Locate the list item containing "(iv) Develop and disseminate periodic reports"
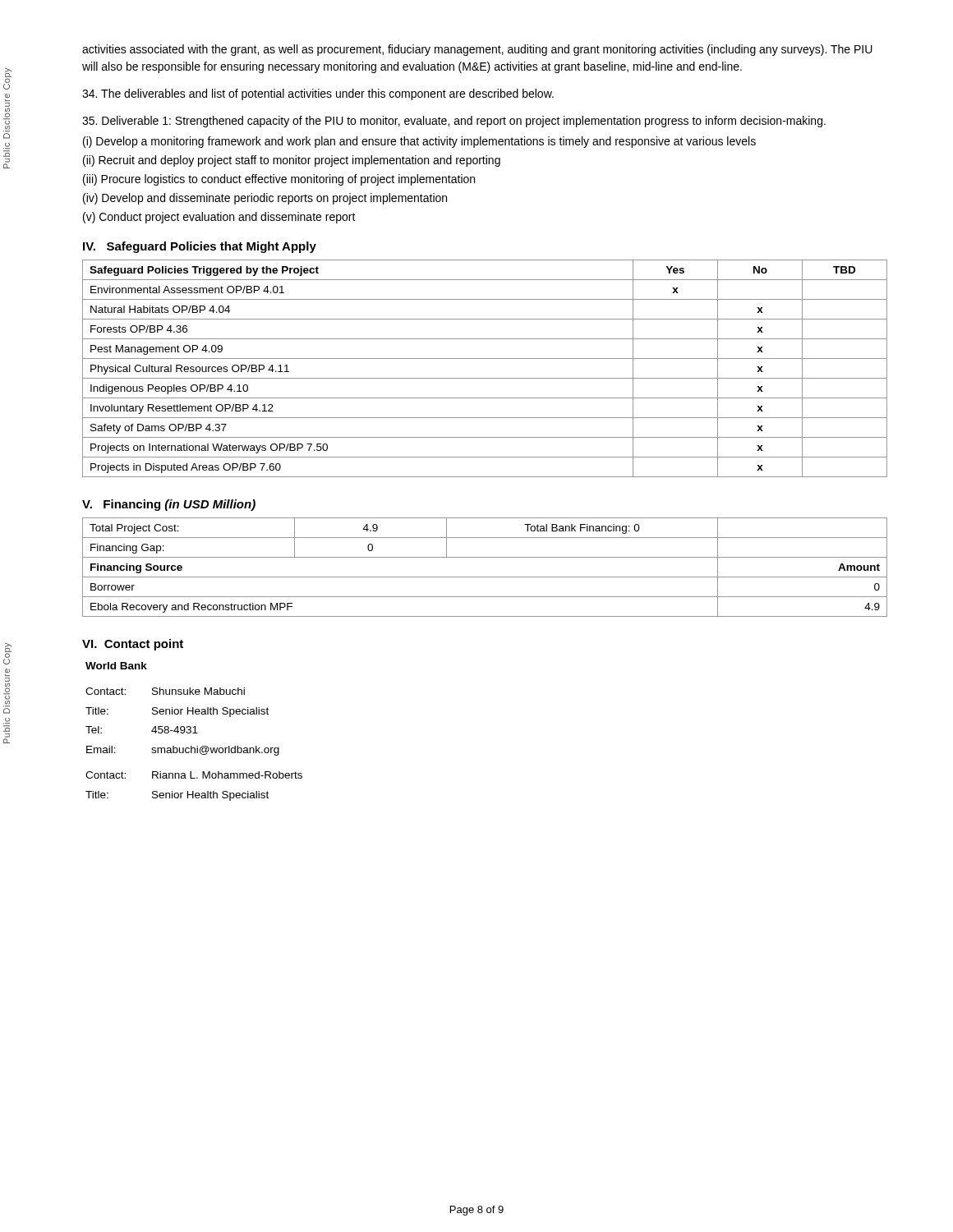Image resolution: width=953 pixels, height=1232 pixels. pos(265,198)
